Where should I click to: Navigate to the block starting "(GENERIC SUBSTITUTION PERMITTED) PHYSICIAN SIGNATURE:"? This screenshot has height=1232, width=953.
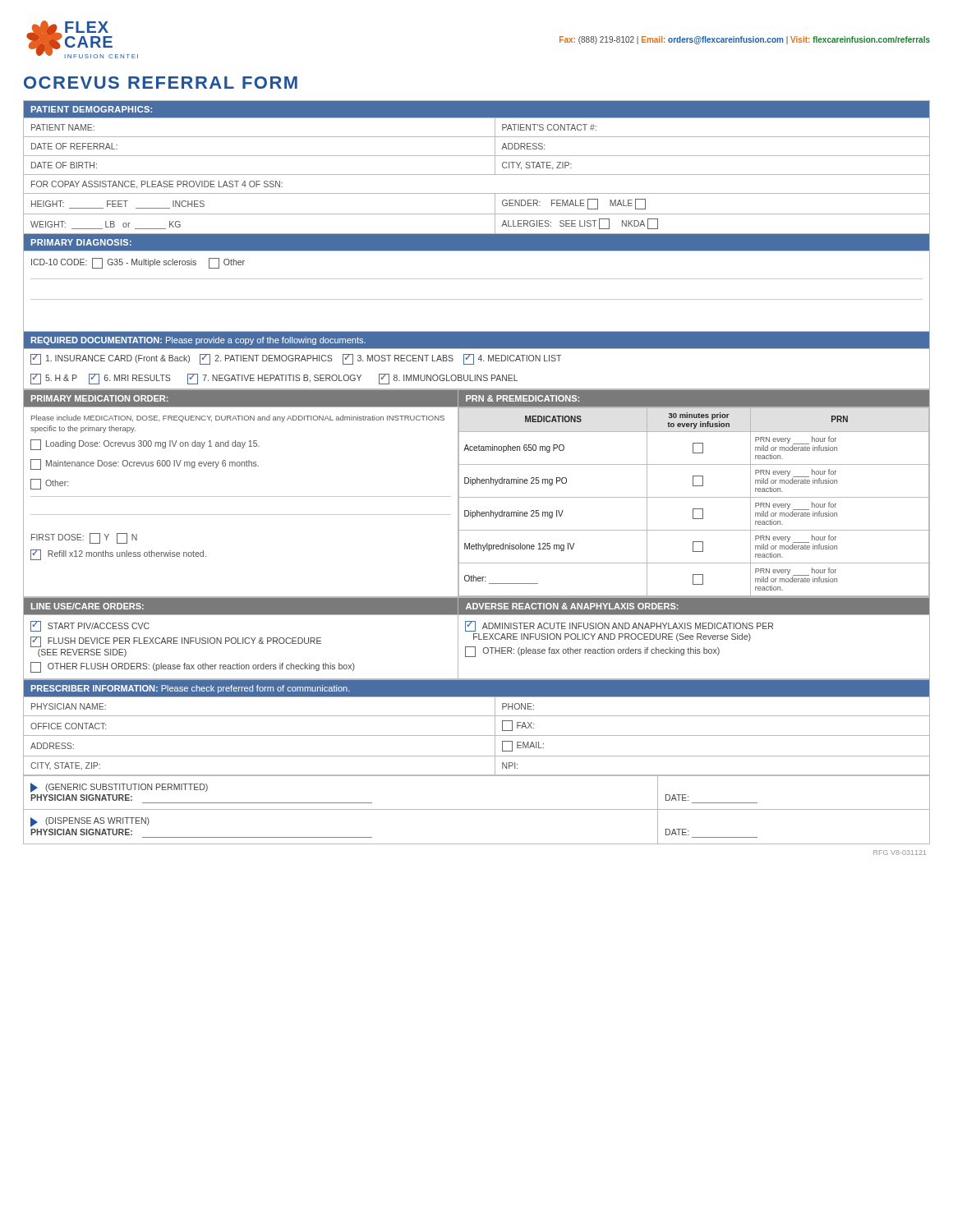(x=201, y=793)
